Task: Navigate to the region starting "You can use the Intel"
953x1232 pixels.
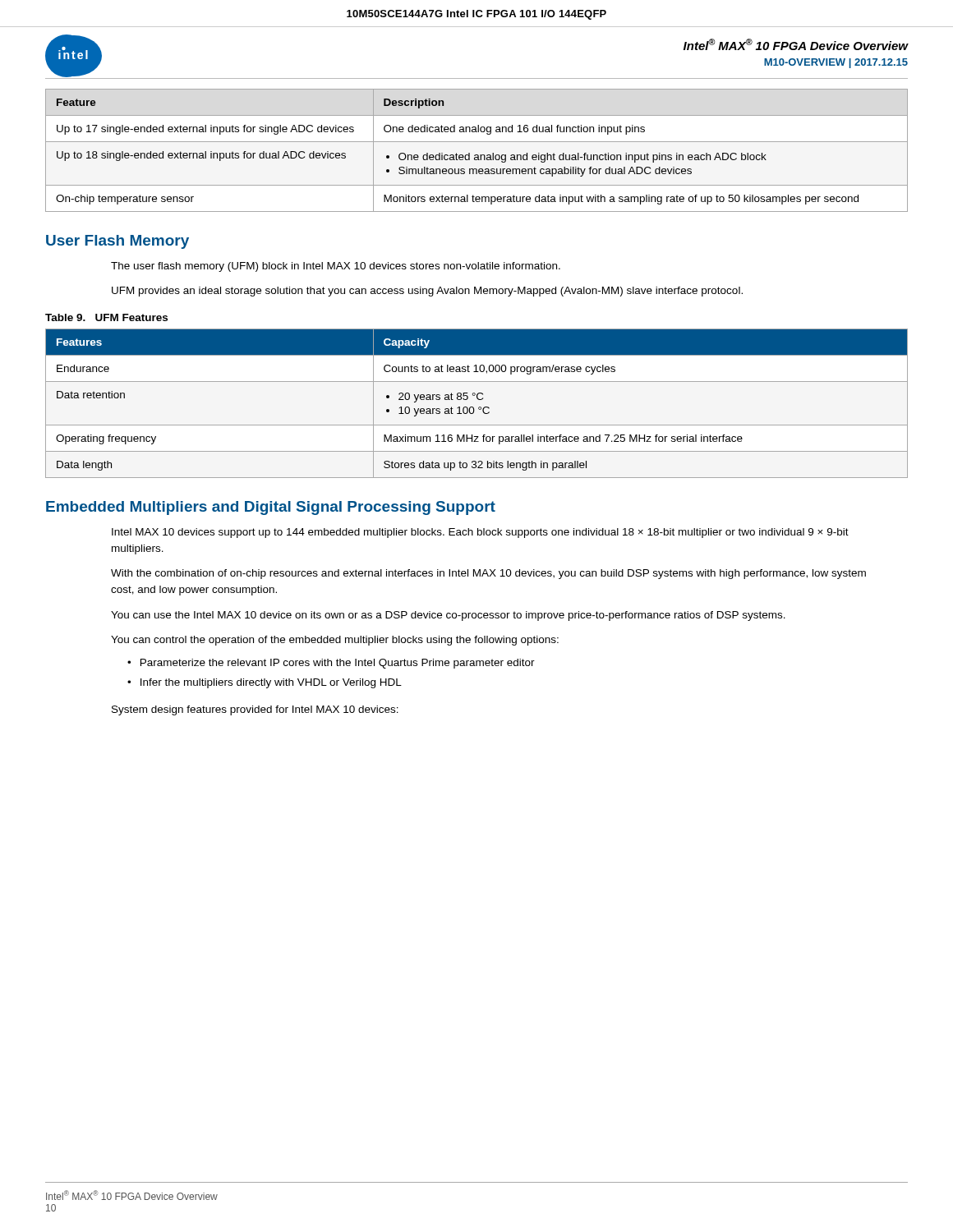Action: [x=448, y=614]
